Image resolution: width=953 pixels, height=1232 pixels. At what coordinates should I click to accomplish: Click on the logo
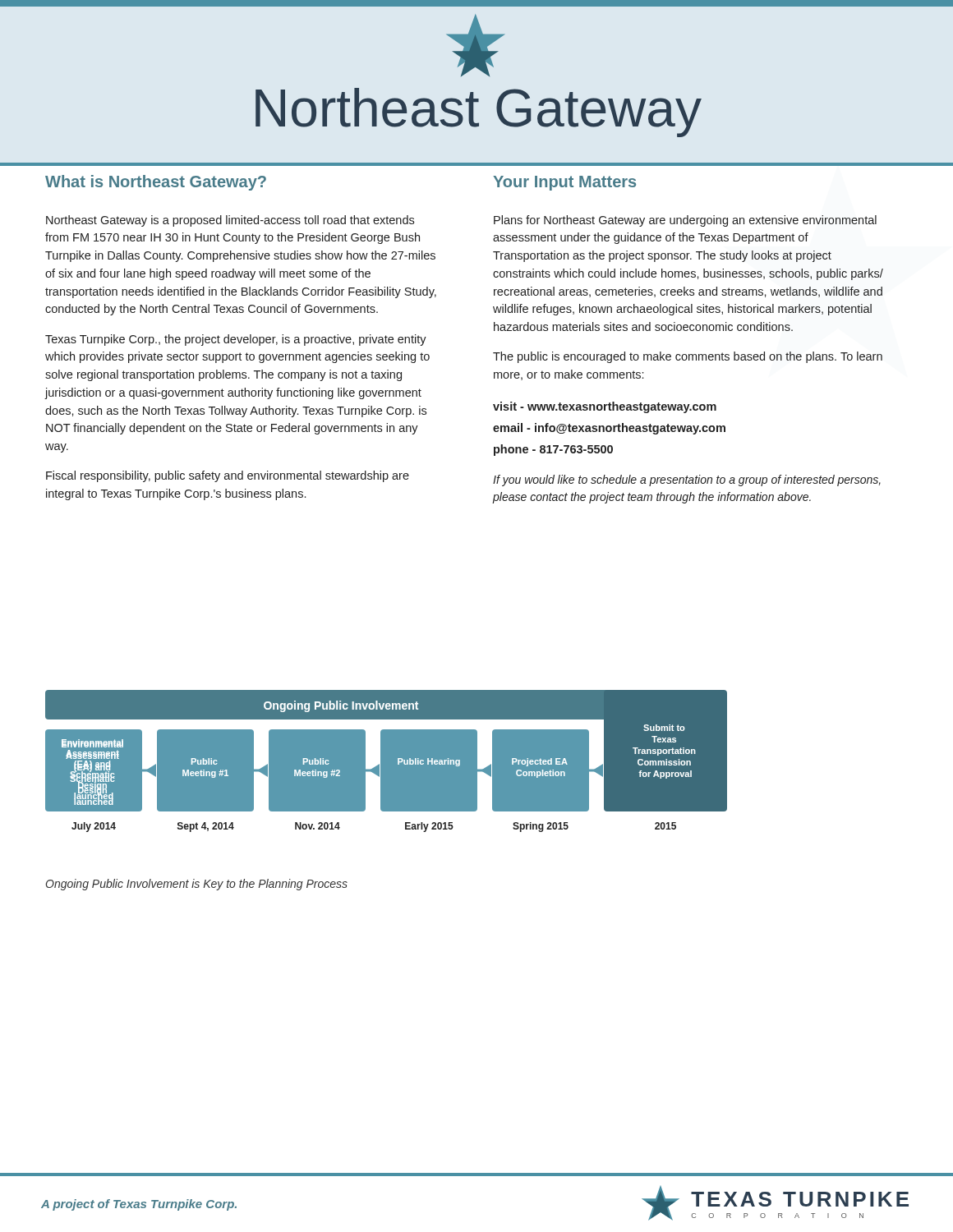coord(476,49)
